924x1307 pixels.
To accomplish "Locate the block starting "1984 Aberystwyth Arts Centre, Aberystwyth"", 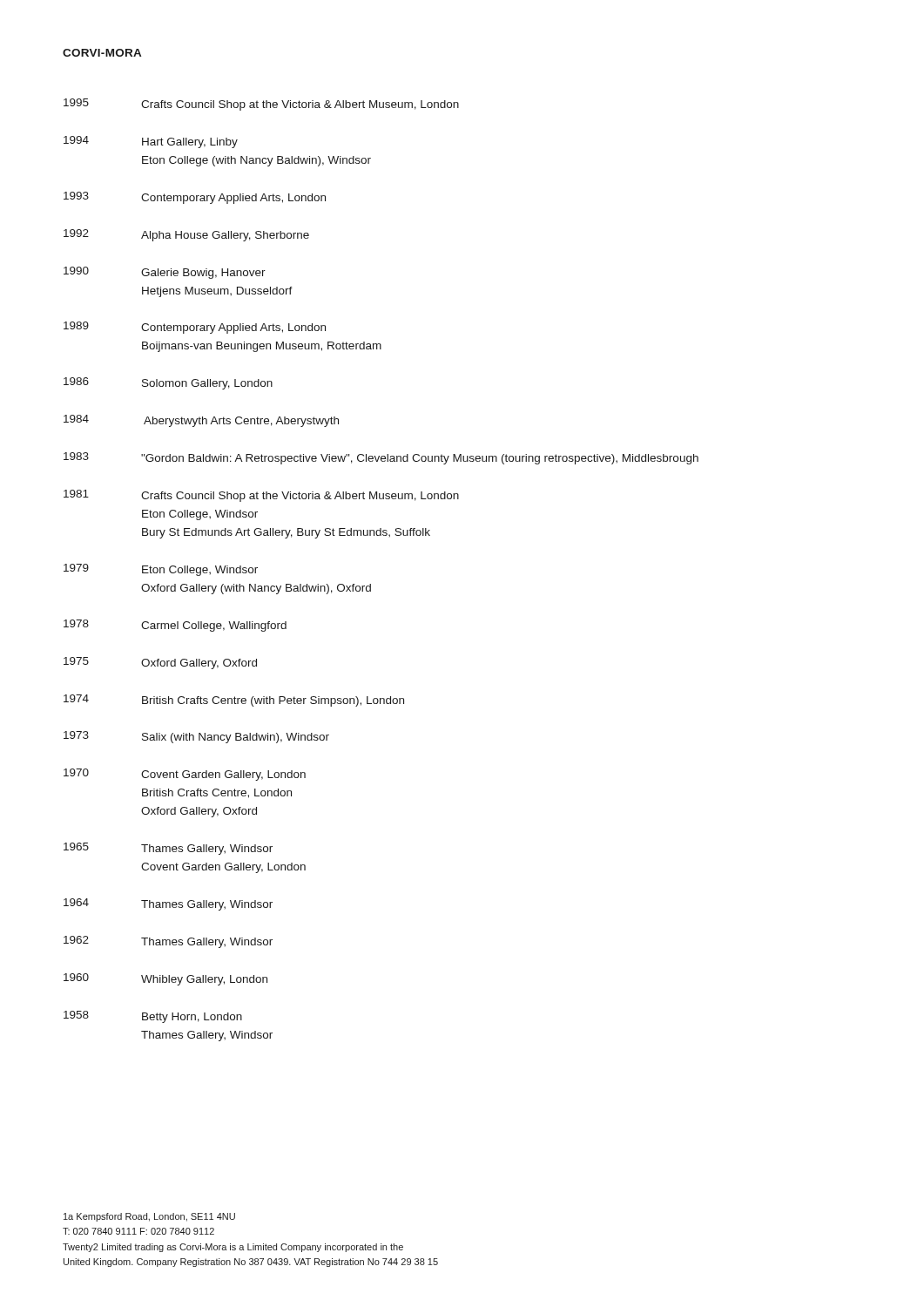I will click(201, 421).
